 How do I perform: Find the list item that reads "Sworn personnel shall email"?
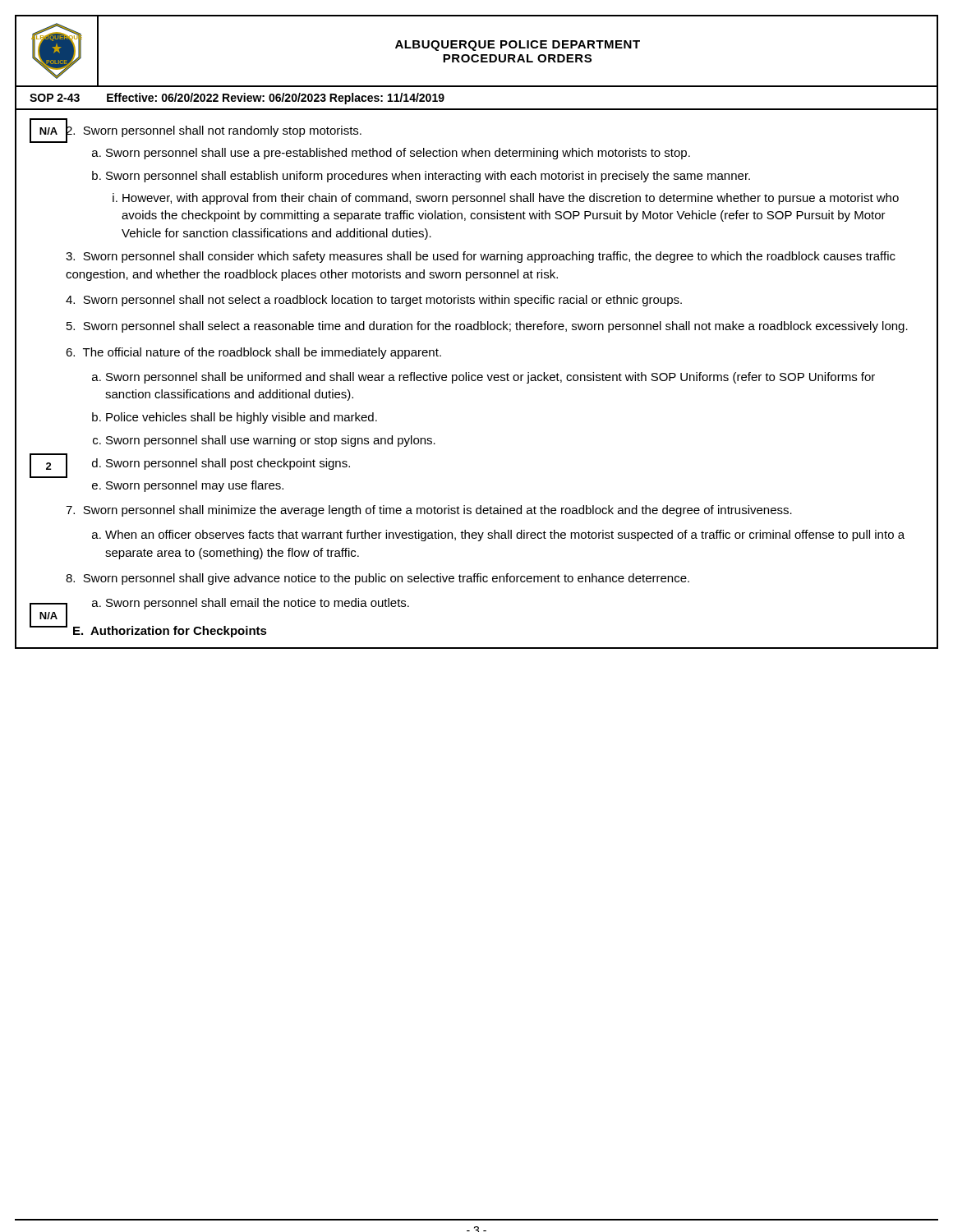click(x=251, y=604)
